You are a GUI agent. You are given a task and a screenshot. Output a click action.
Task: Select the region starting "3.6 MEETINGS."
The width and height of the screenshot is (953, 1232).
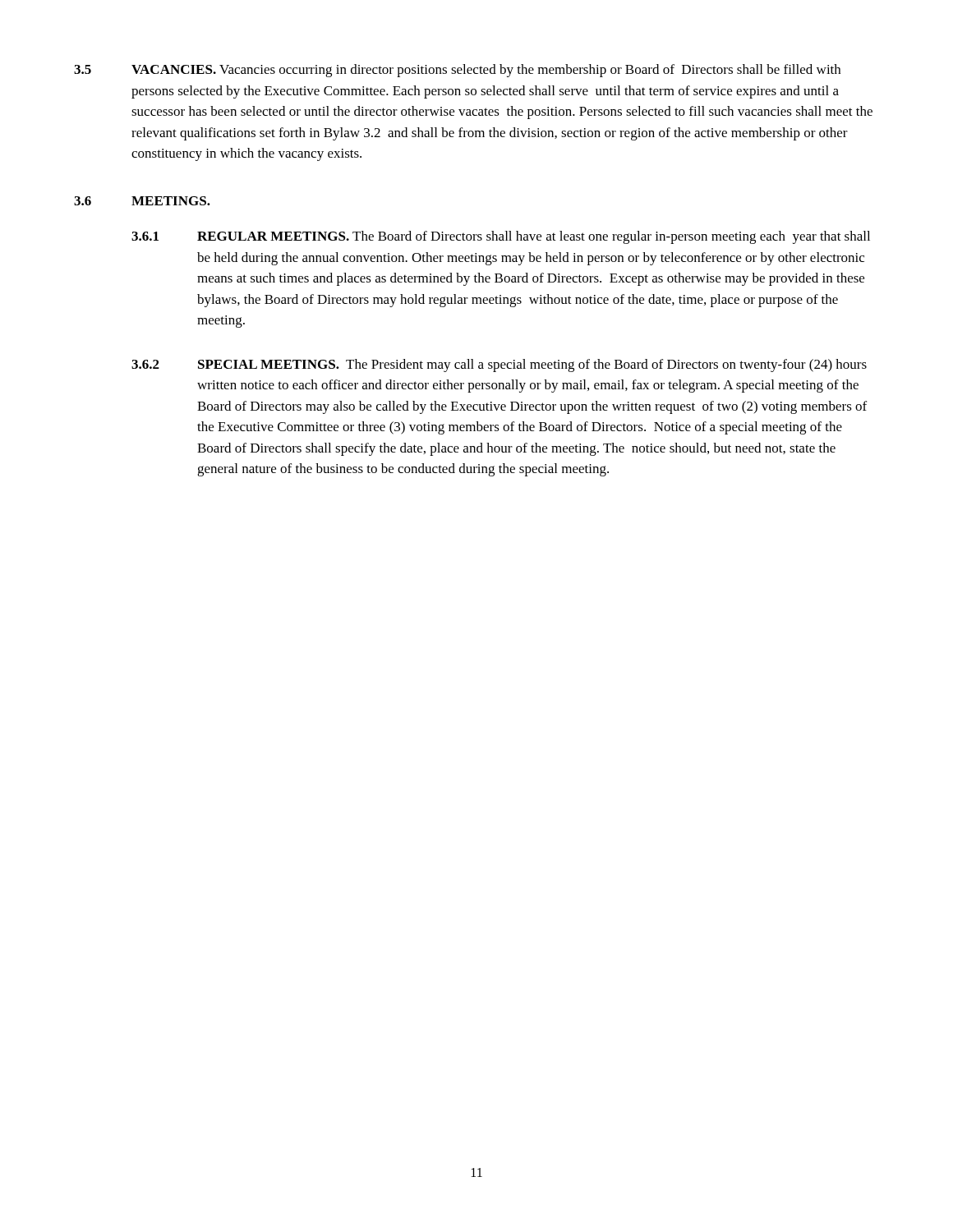click(x=142, y=201)
